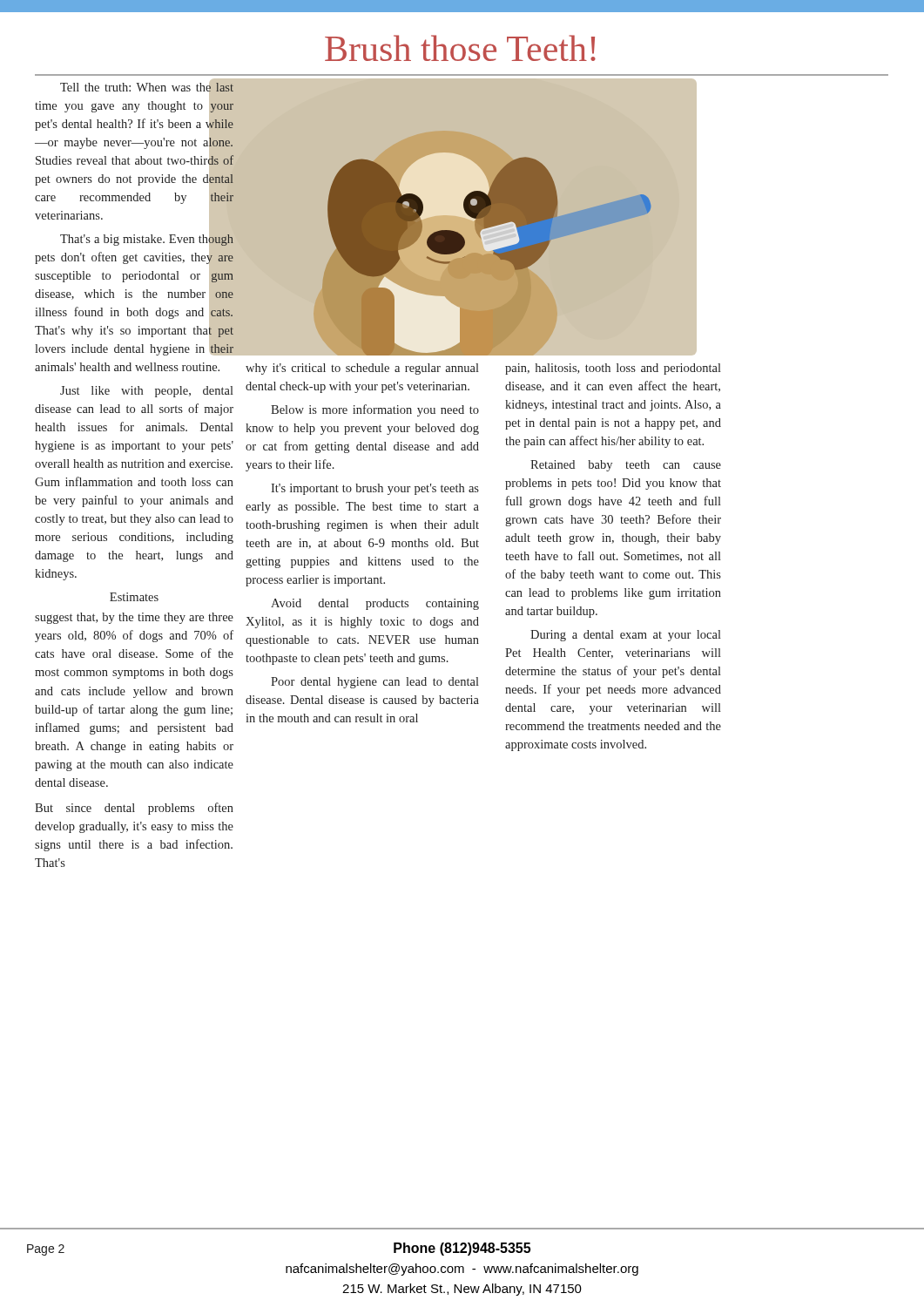The width and height of the screenshot is (924, 1307).
Task: Where is the passage that starts "pain, halitosis, tooth"?
Action: pos(613,557)
